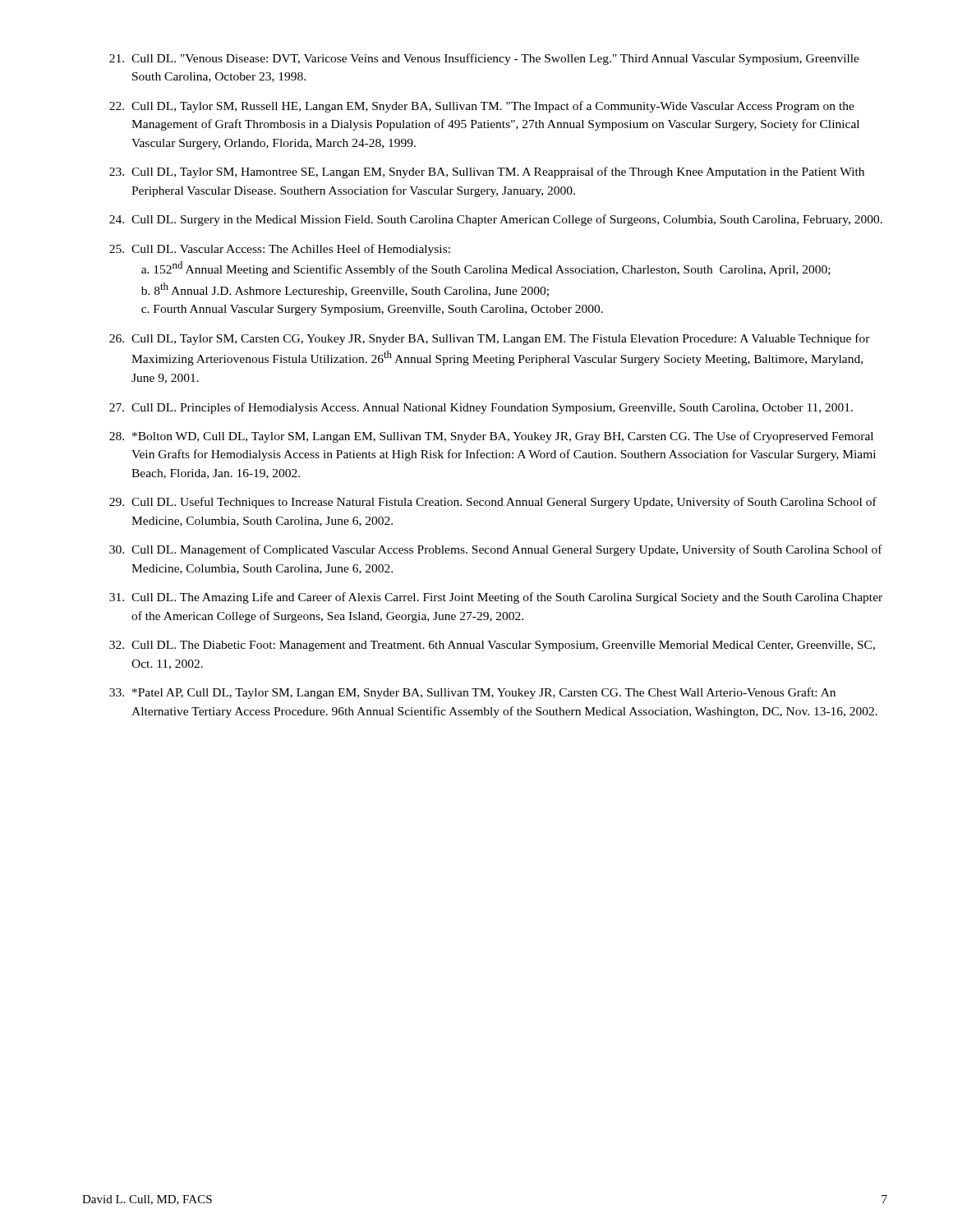The image size is (953, 1232).
Task: Click on the list item that reads "21. Cull DL."
Action: click(485, 68)
